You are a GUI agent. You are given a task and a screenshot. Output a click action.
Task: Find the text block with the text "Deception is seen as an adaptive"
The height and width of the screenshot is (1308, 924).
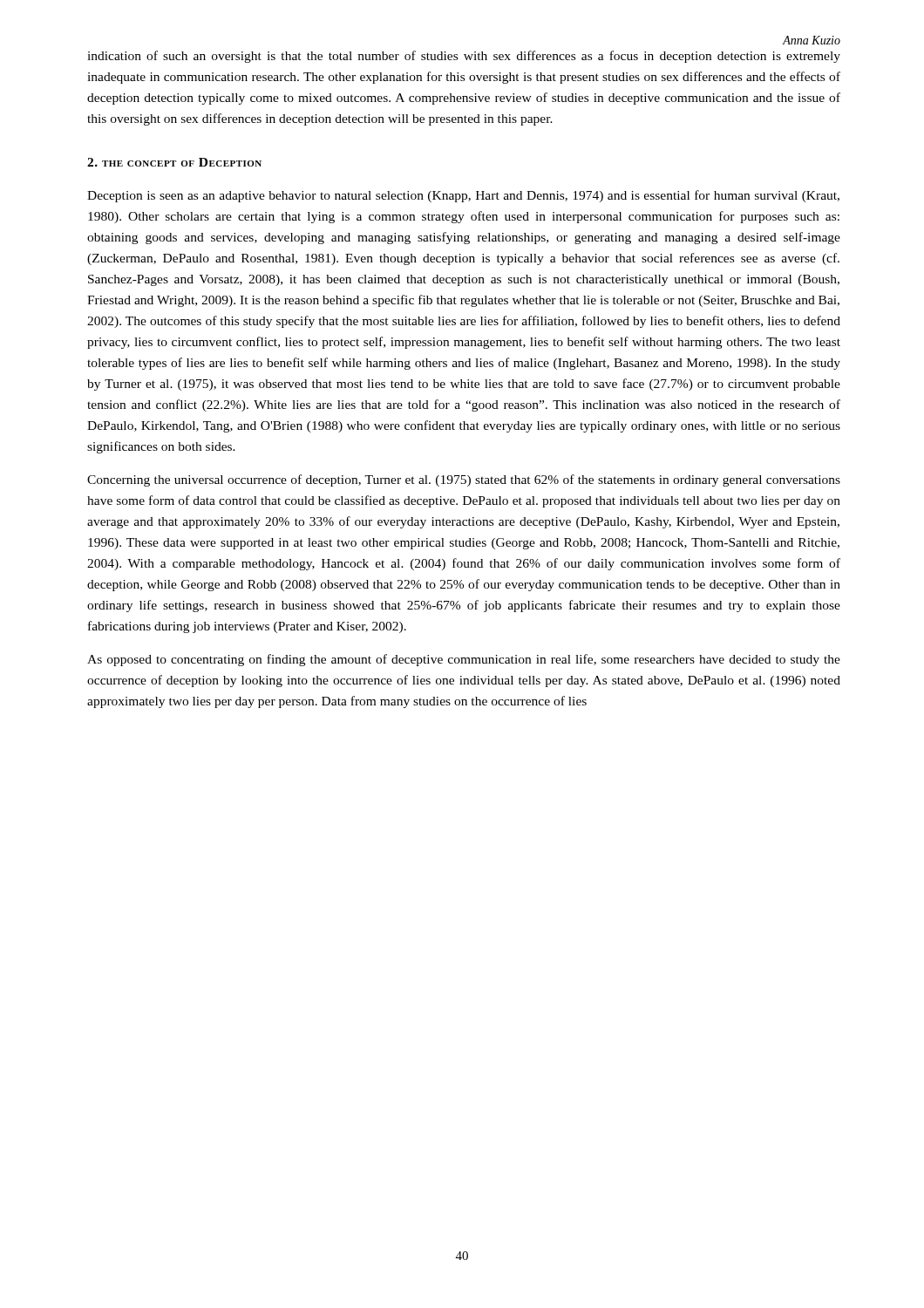click(x=464, y=321)
